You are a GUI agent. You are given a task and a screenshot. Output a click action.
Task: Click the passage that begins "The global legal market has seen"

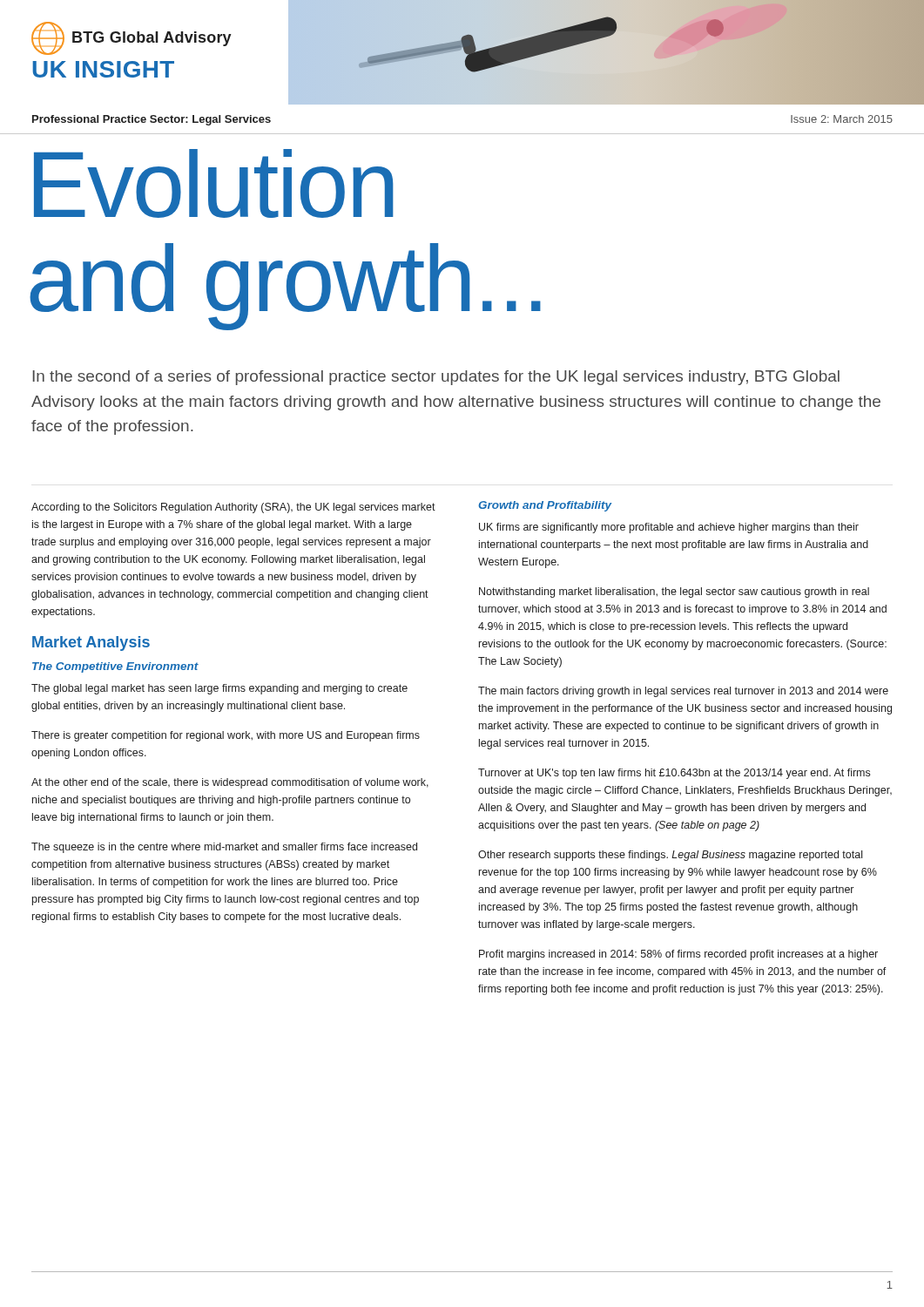click(x=220, y=697)
